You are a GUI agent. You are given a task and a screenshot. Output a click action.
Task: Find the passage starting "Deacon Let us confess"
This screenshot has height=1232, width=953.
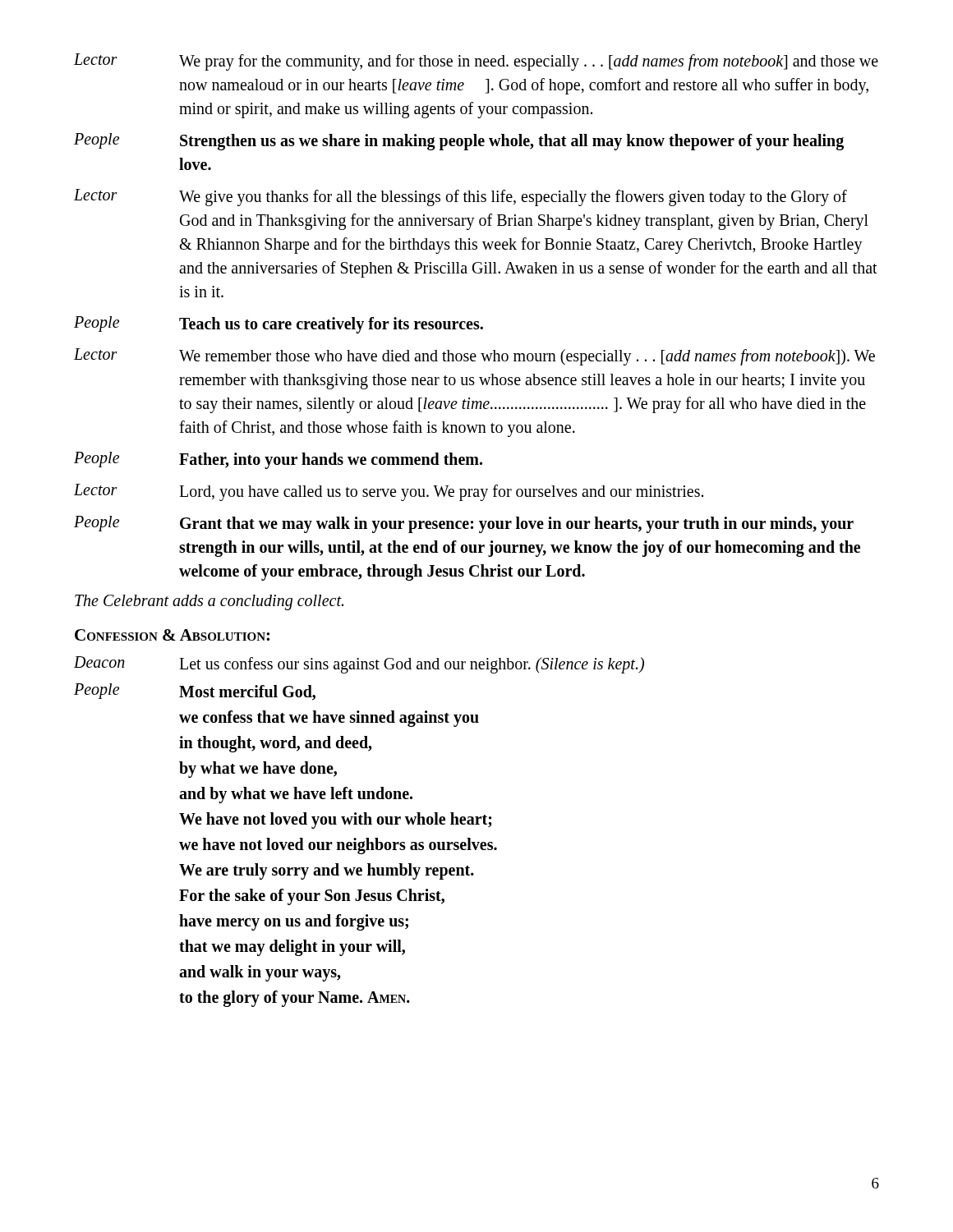(476, 664)
